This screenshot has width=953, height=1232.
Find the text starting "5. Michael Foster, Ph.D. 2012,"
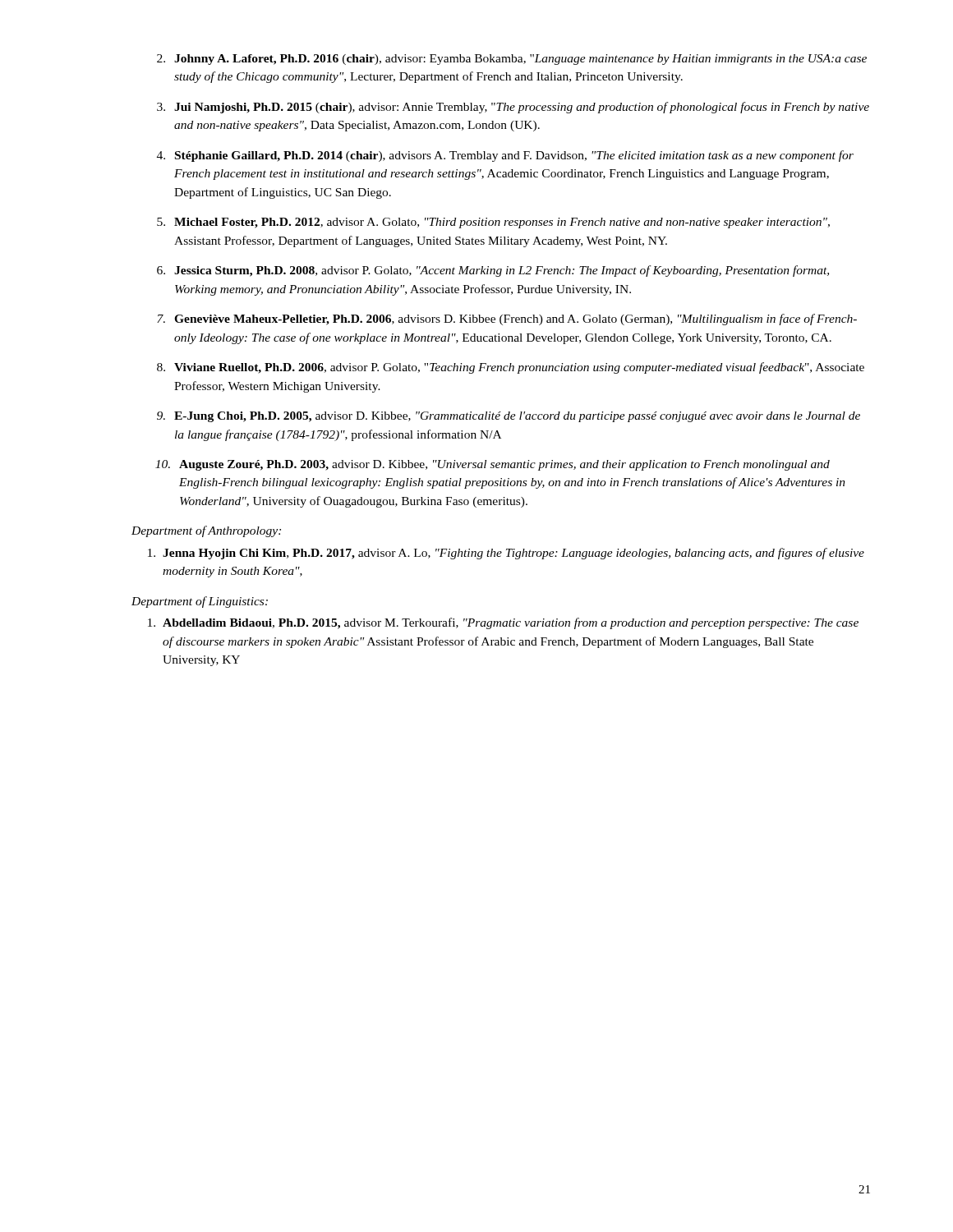[501, 231]
